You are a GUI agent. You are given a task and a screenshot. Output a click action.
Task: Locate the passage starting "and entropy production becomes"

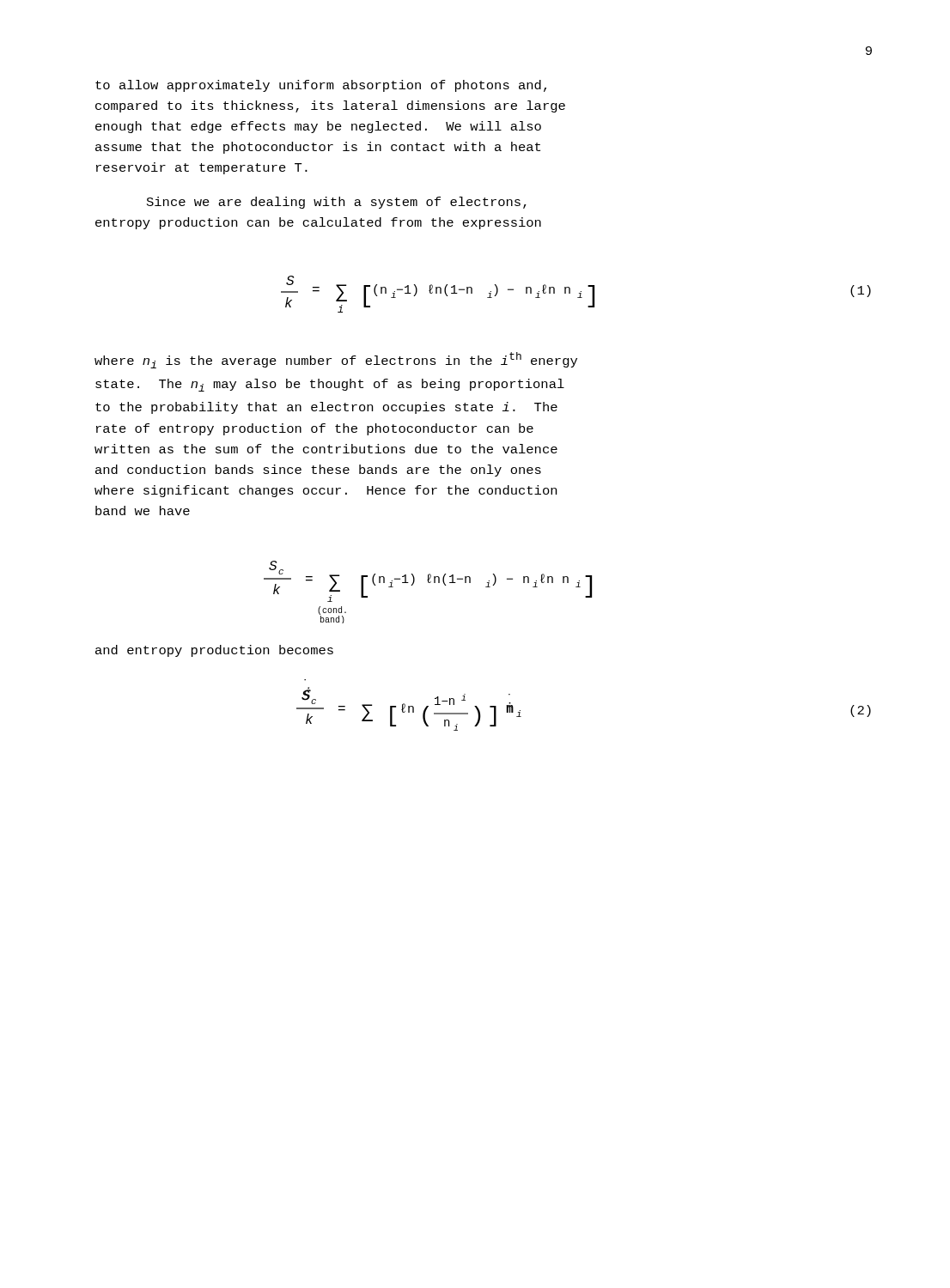(214, 651)
